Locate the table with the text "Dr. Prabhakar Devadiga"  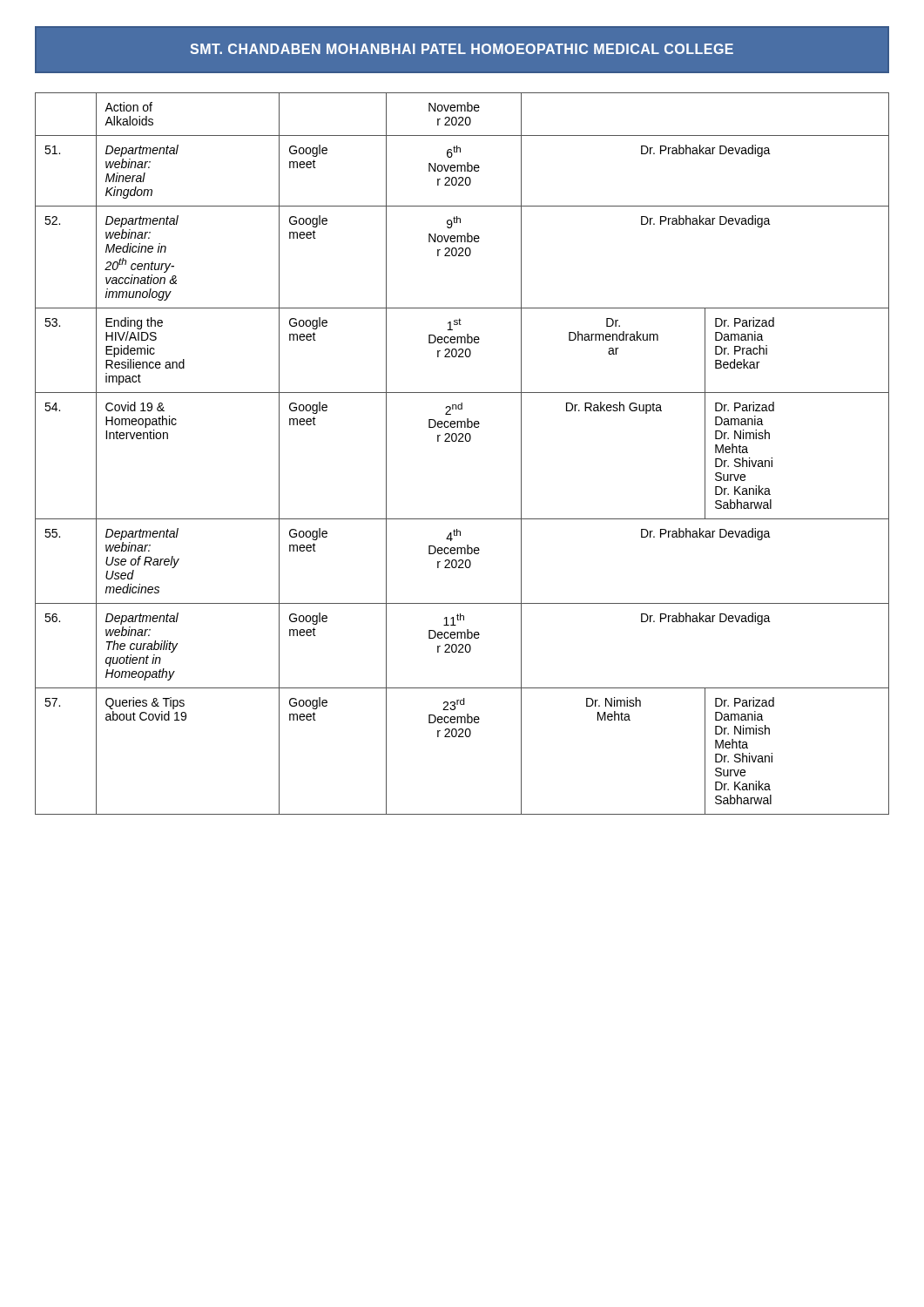(462, 453)
